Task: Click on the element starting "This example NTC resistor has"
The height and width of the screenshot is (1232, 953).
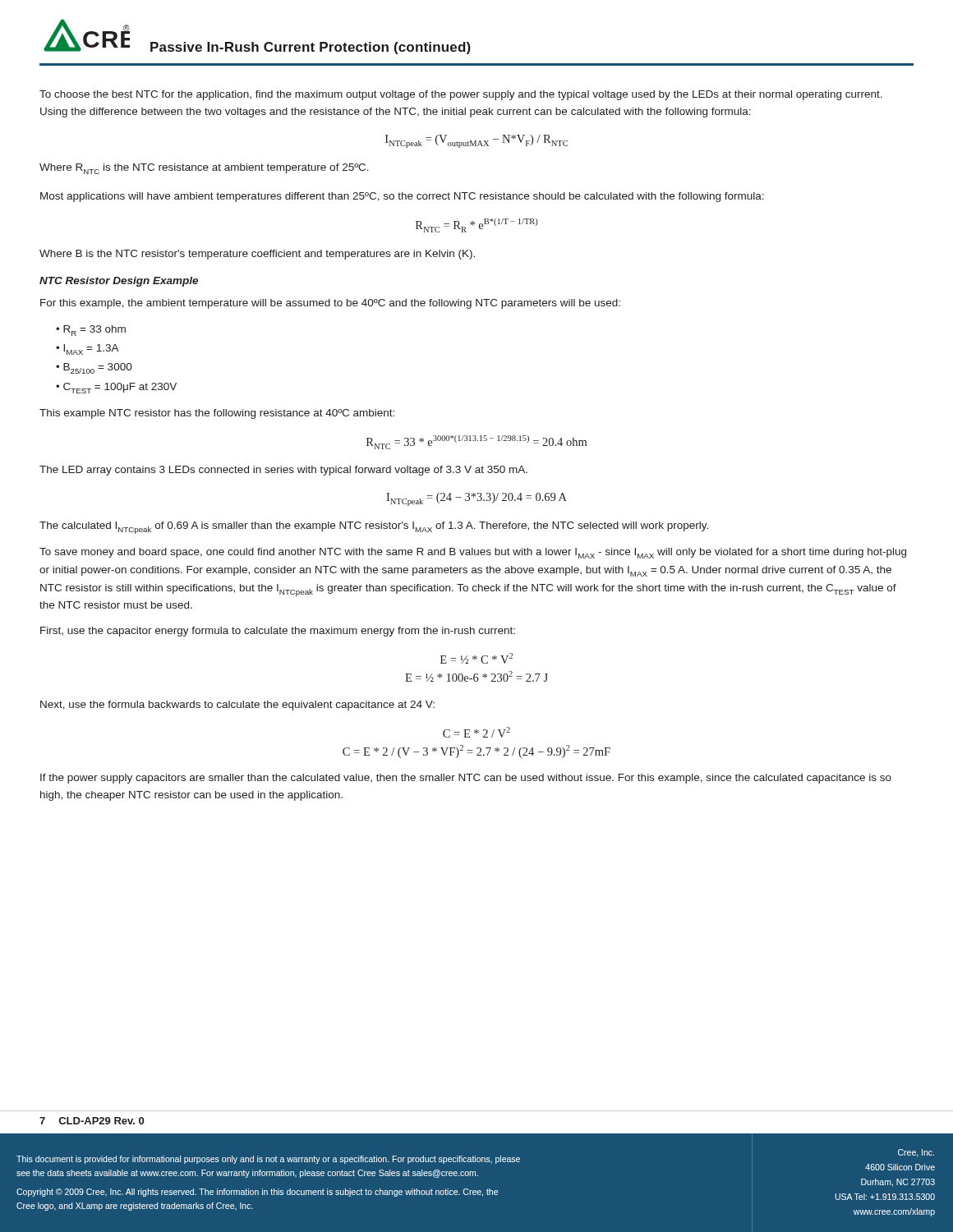Action: click(217, 414)
